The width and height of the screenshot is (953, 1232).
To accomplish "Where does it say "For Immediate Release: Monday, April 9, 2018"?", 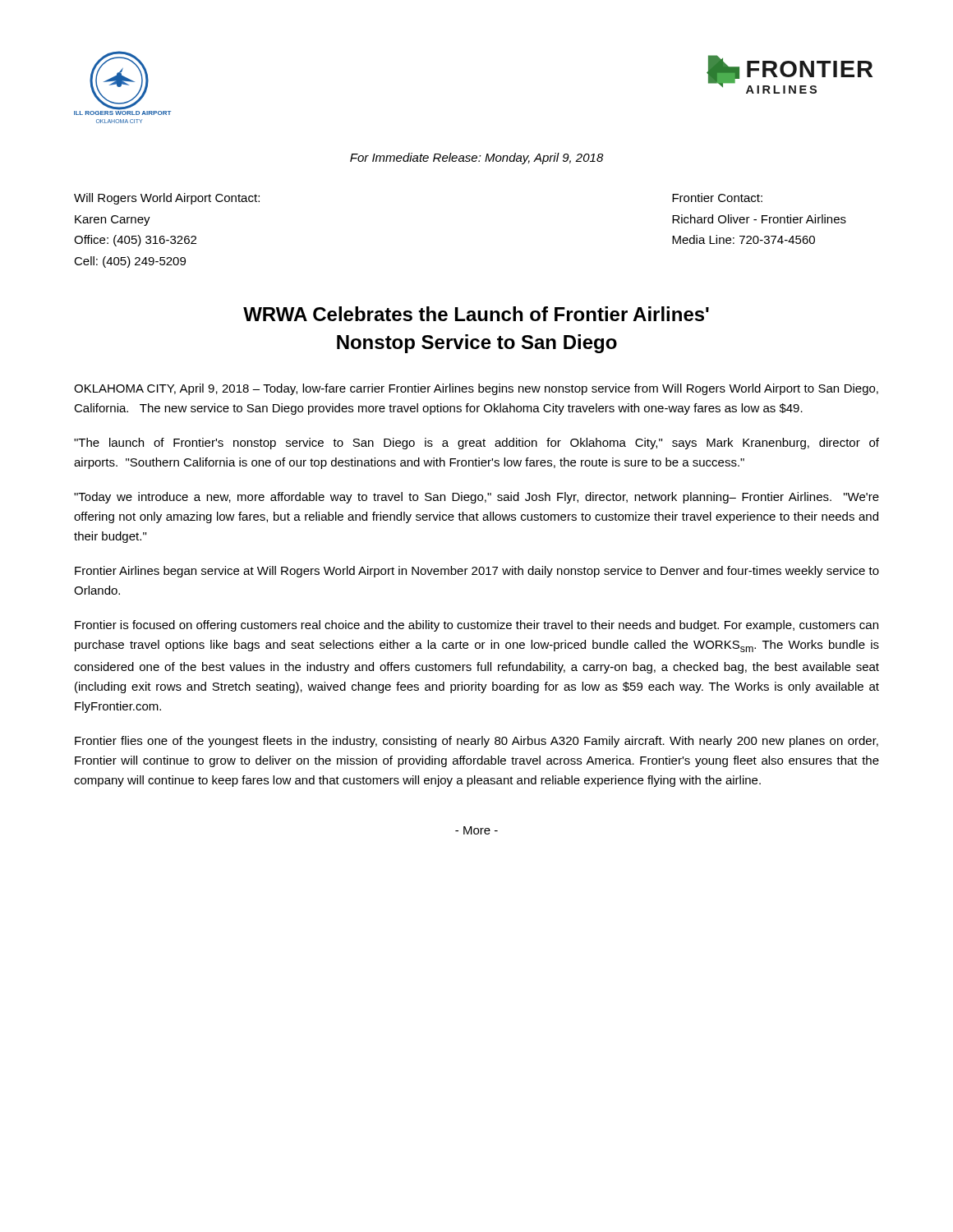I will 476,157.
